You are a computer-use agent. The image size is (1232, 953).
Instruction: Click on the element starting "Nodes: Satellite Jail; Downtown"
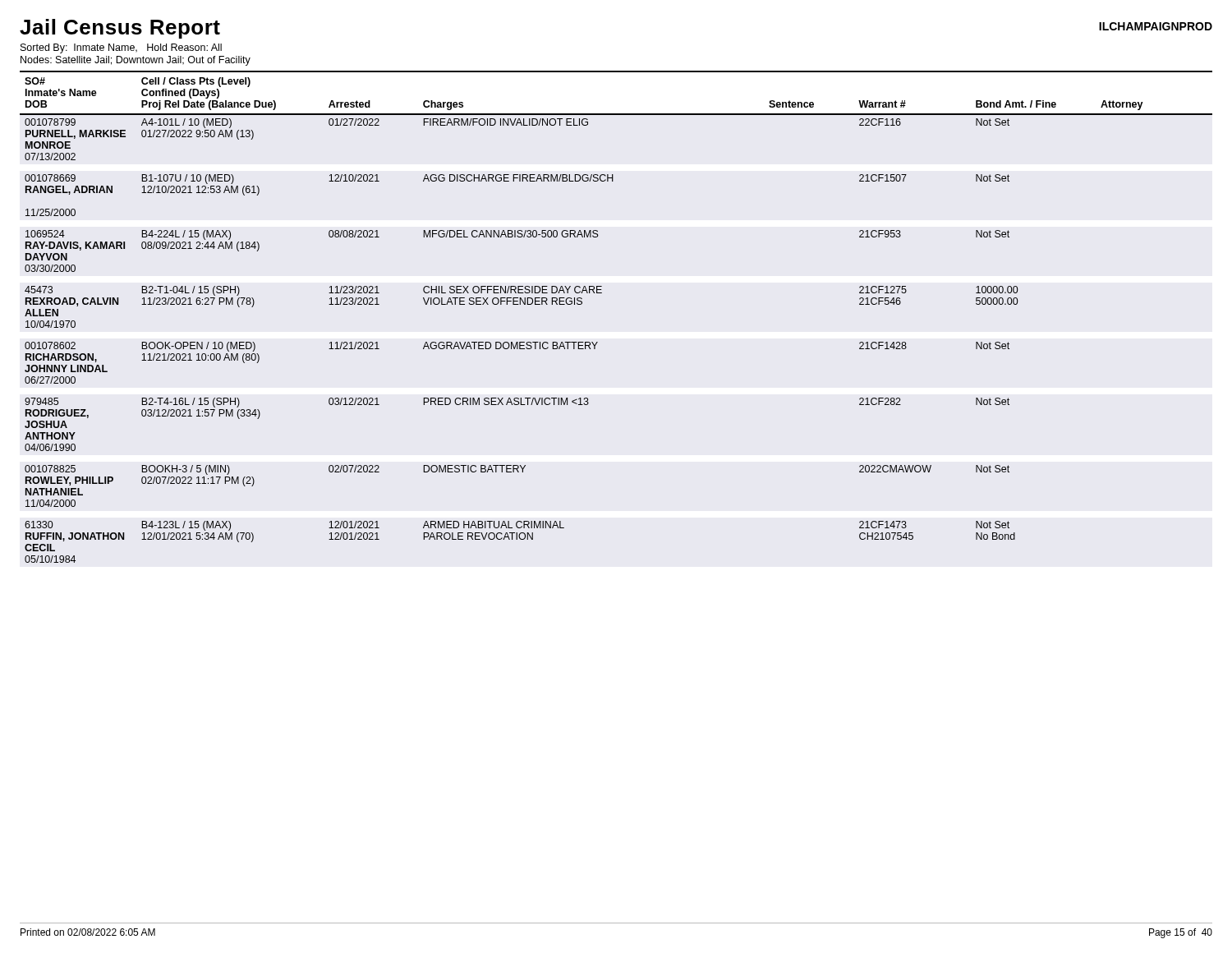tap(135, 60)
